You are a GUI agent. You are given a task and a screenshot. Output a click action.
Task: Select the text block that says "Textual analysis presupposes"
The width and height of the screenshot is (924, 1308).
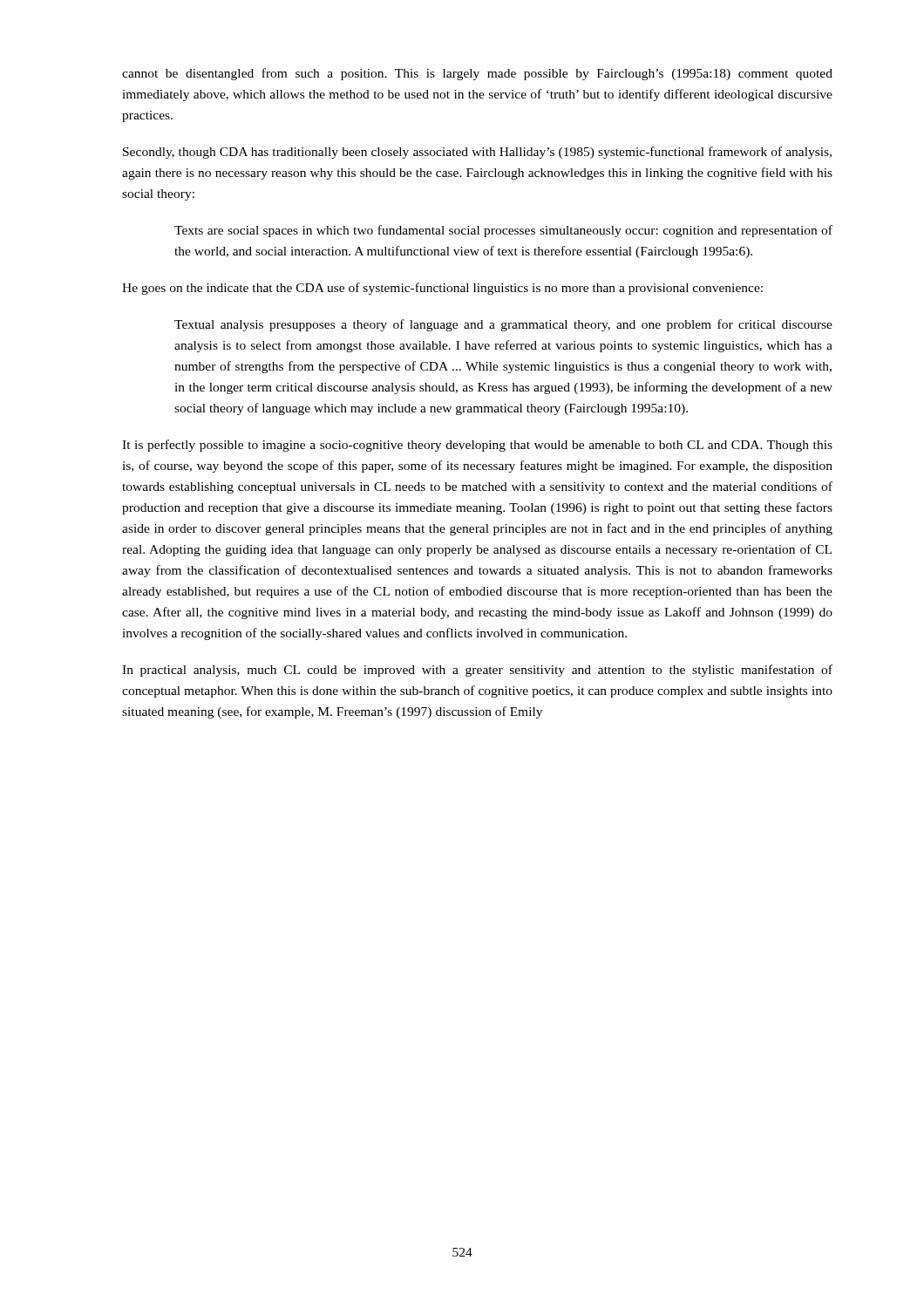(503, 366)
